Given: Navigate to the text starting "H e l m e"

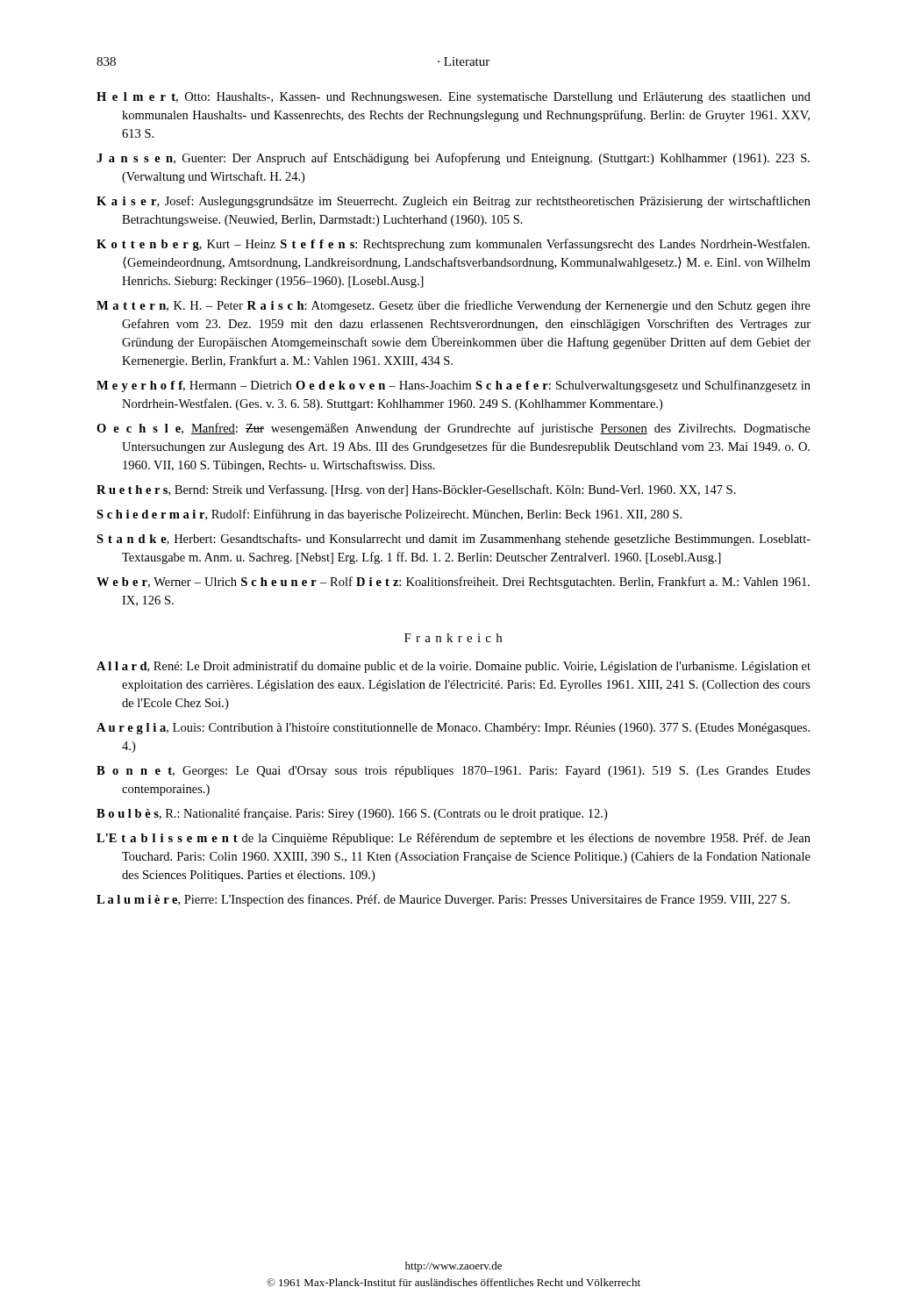Looking at the screenshot, I should [x=454, y=115].
